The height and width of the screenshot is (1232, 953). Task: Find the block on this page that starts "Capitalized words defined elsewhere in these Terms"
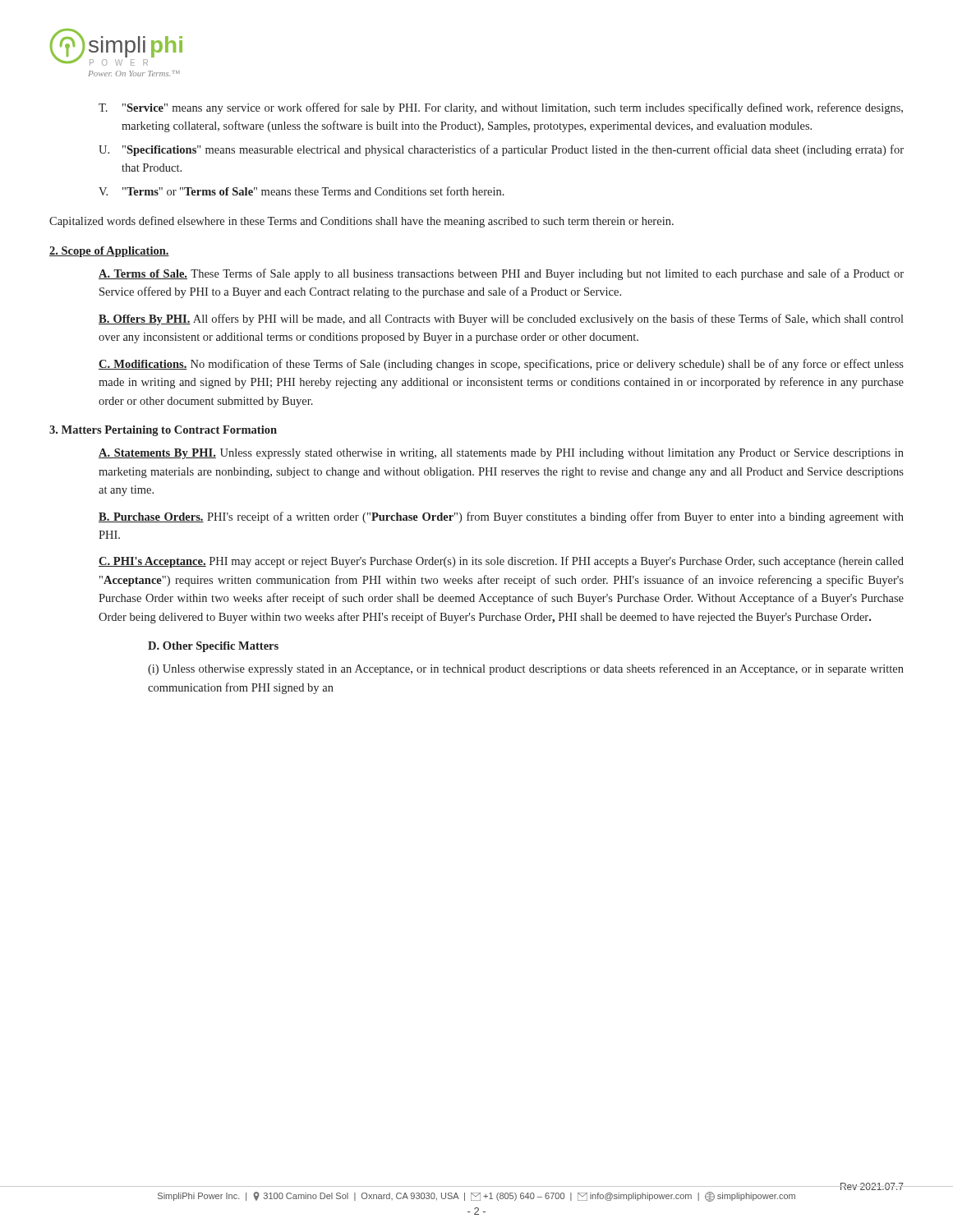[362, 221]
